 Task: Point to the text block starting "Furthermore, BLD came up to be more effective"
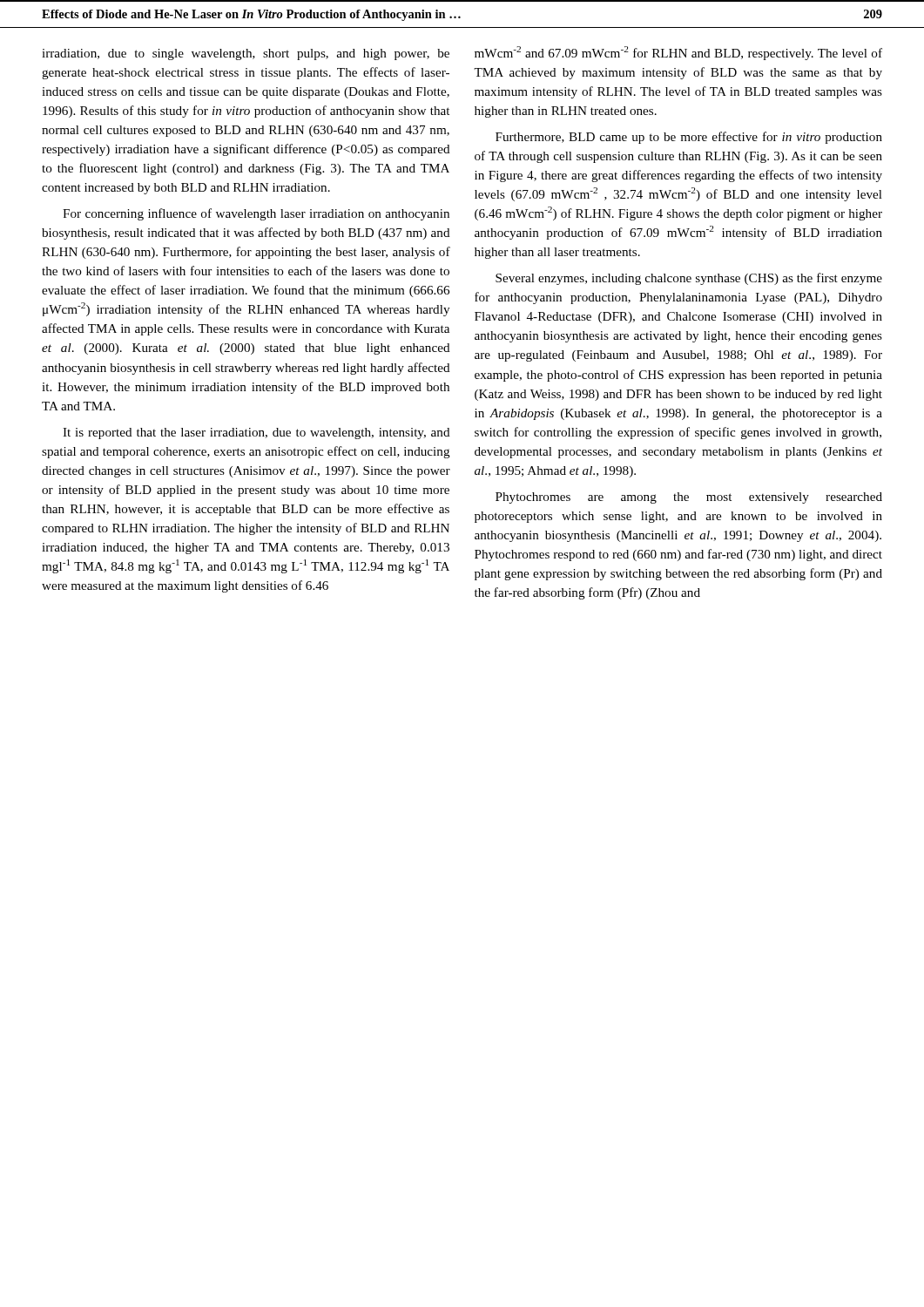tap(678, 194)
